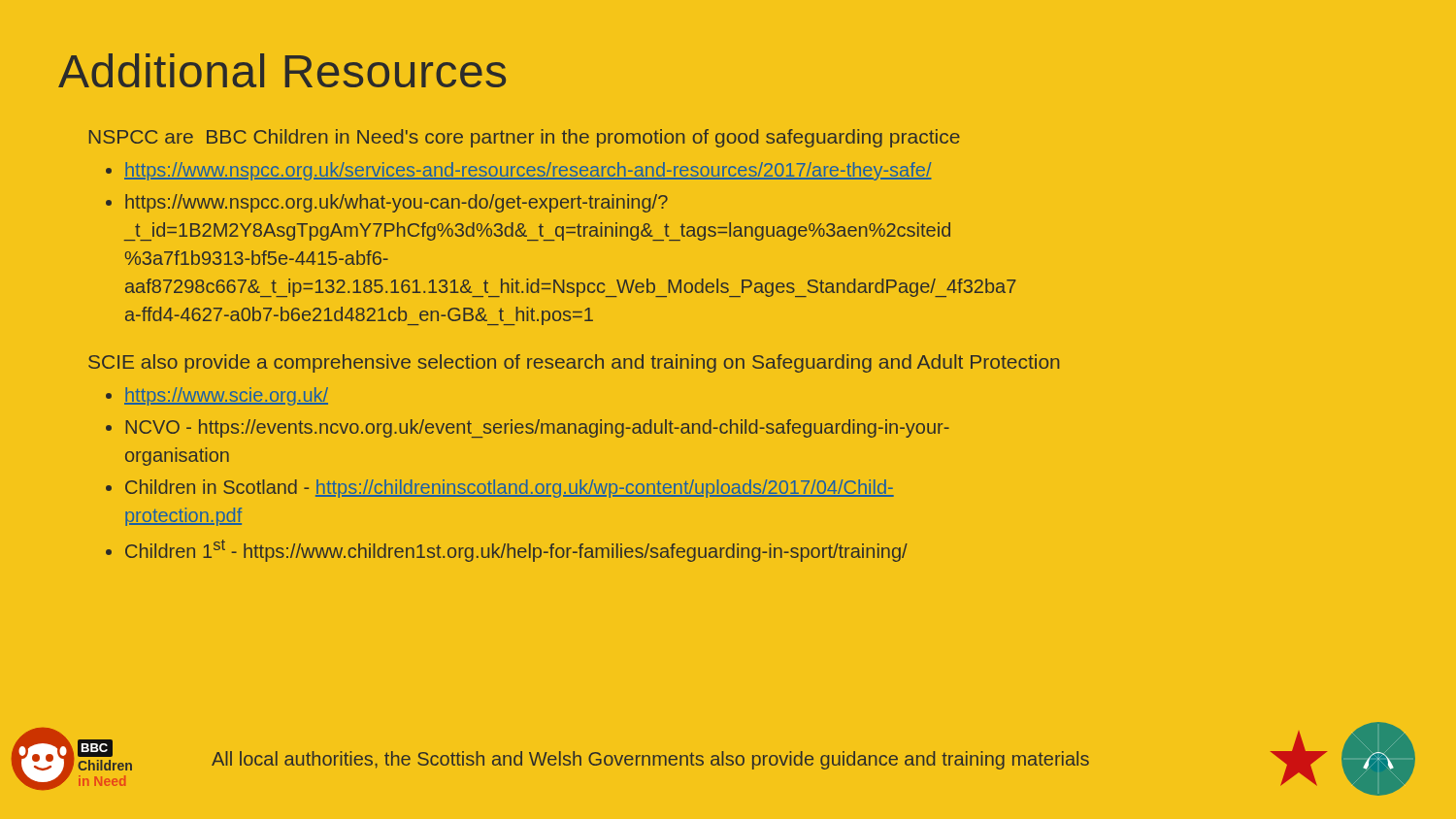Click on the list item that reads "https://www.nspcc.org.uk/what-you-can-do/get-expert-training/?_t_id=1B2M2Y8AsgTpgAmY7PhCfg%3d%3d&_t_q=training&_t_tags=language%3aen%2csiteid %3a7f1b9313-bf5e-4415-abf6- aaf87298c667&_t_ip=132.185.161.131&_t_hit.id=Nspcc_Web_Models_Pages_StandardPage/_4f32ba7 a-ffd4-4627-a0b7-b6e21d4821cb_en-GB&_t_hit.pos=1"
Screen dimensions: 819x1456
pyautogui.click(x=397, y=203)
